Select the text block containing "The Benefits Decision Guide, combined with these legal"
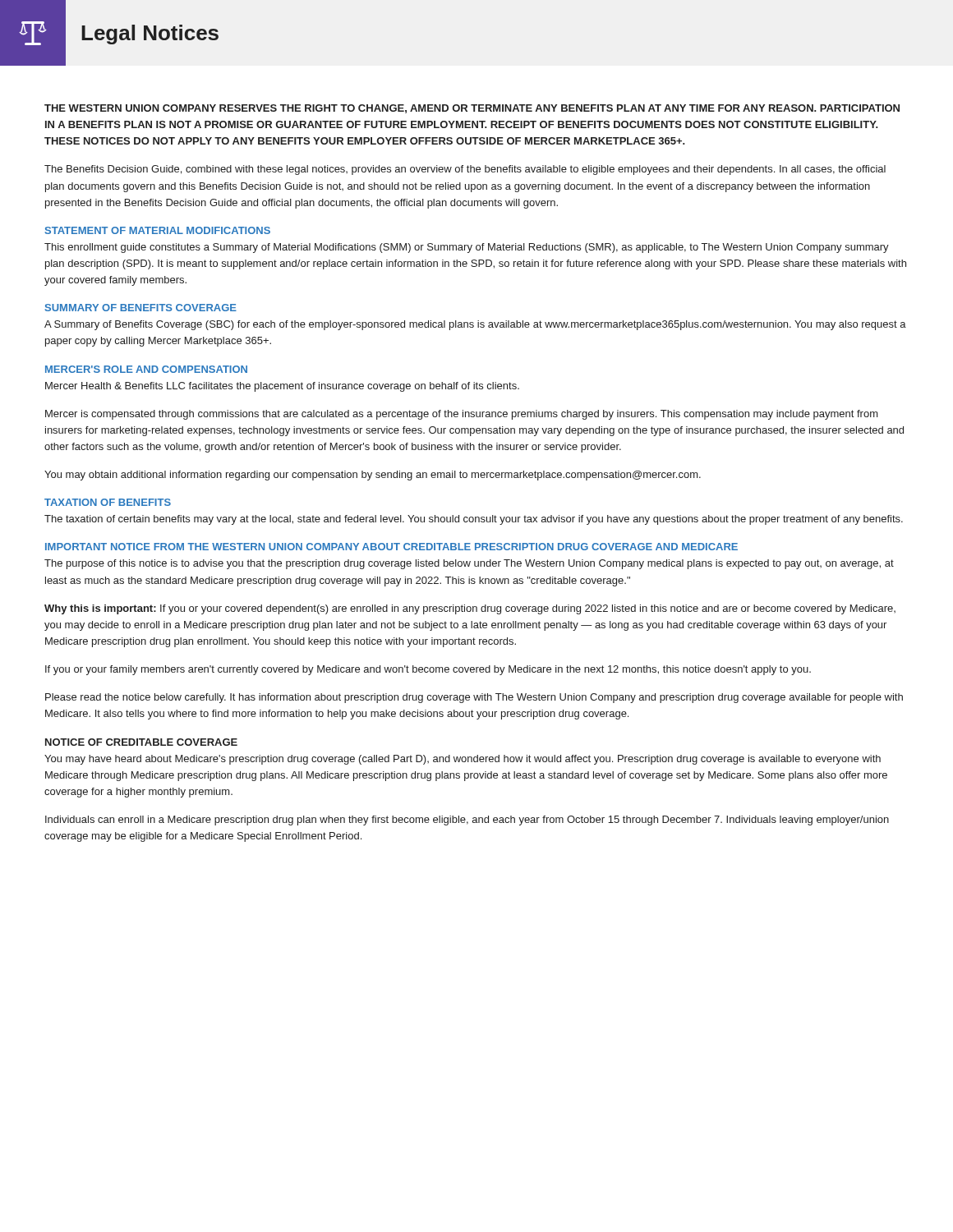 (x=465, y=186)
